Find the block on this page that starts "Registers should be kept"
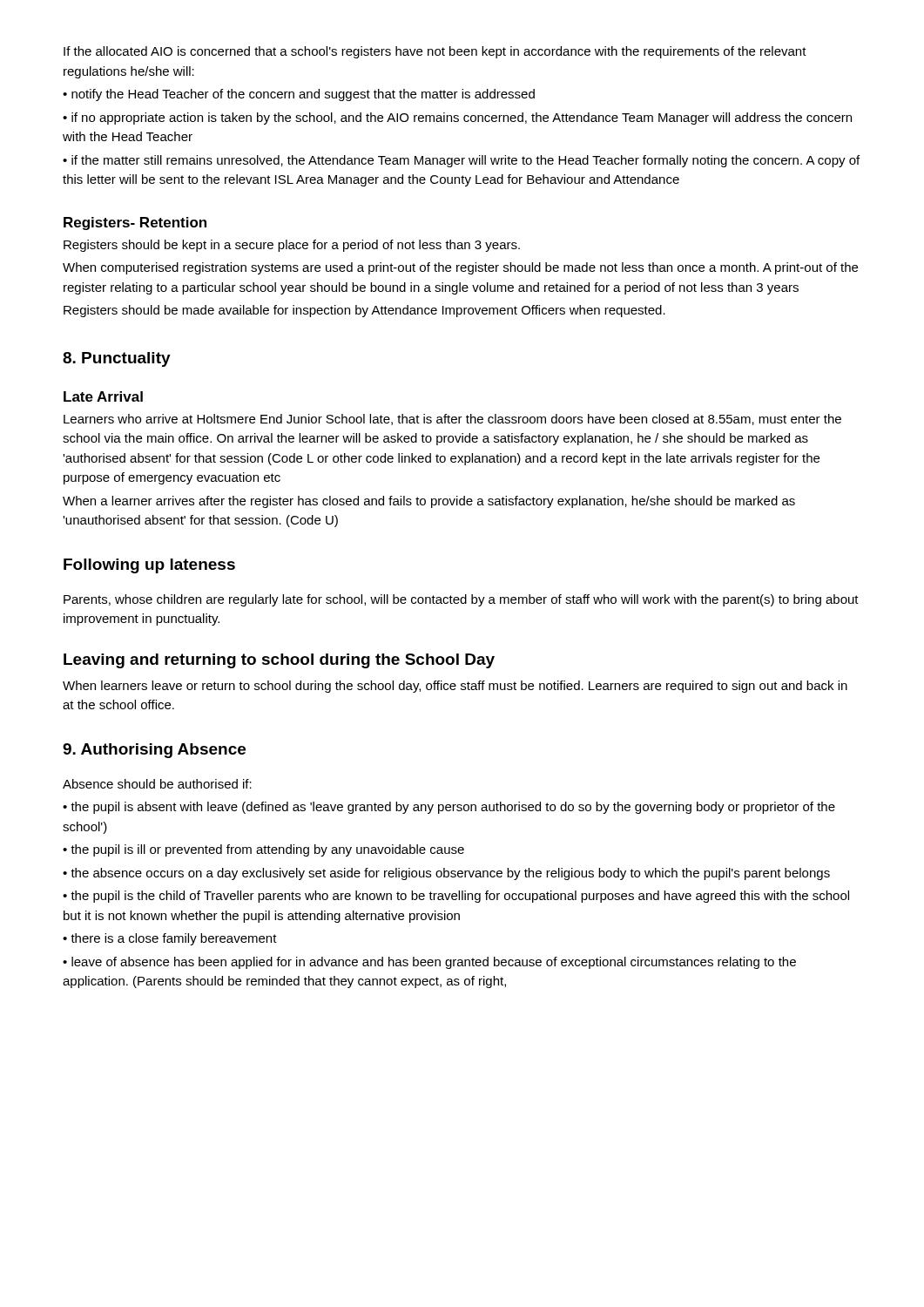The height and width of the screenshot is (1307, 924). (462, 278)
